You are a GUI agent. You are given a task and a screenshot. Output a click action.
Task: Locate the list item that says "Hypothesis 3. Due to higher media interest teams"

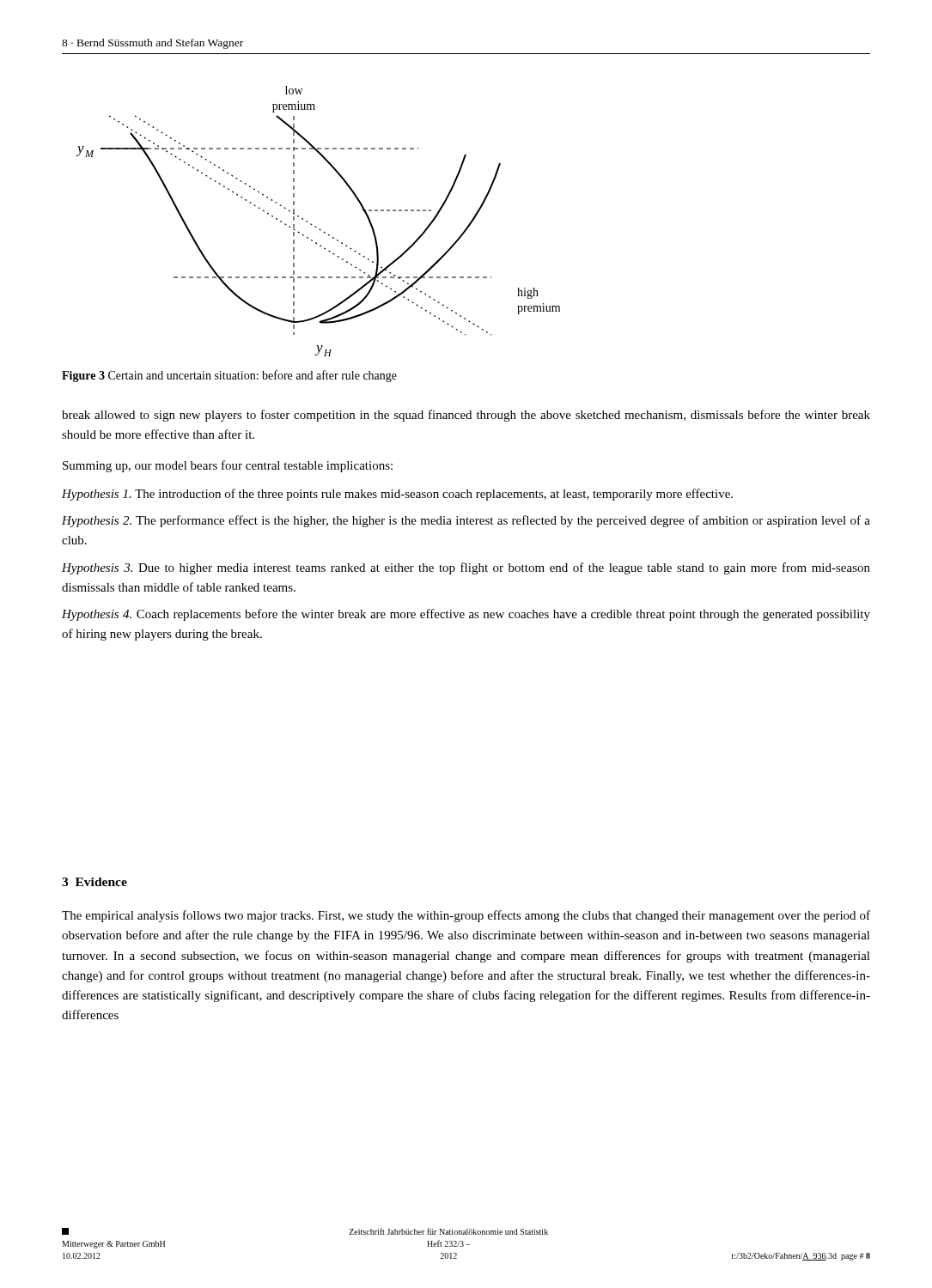(x=466, y=577)
